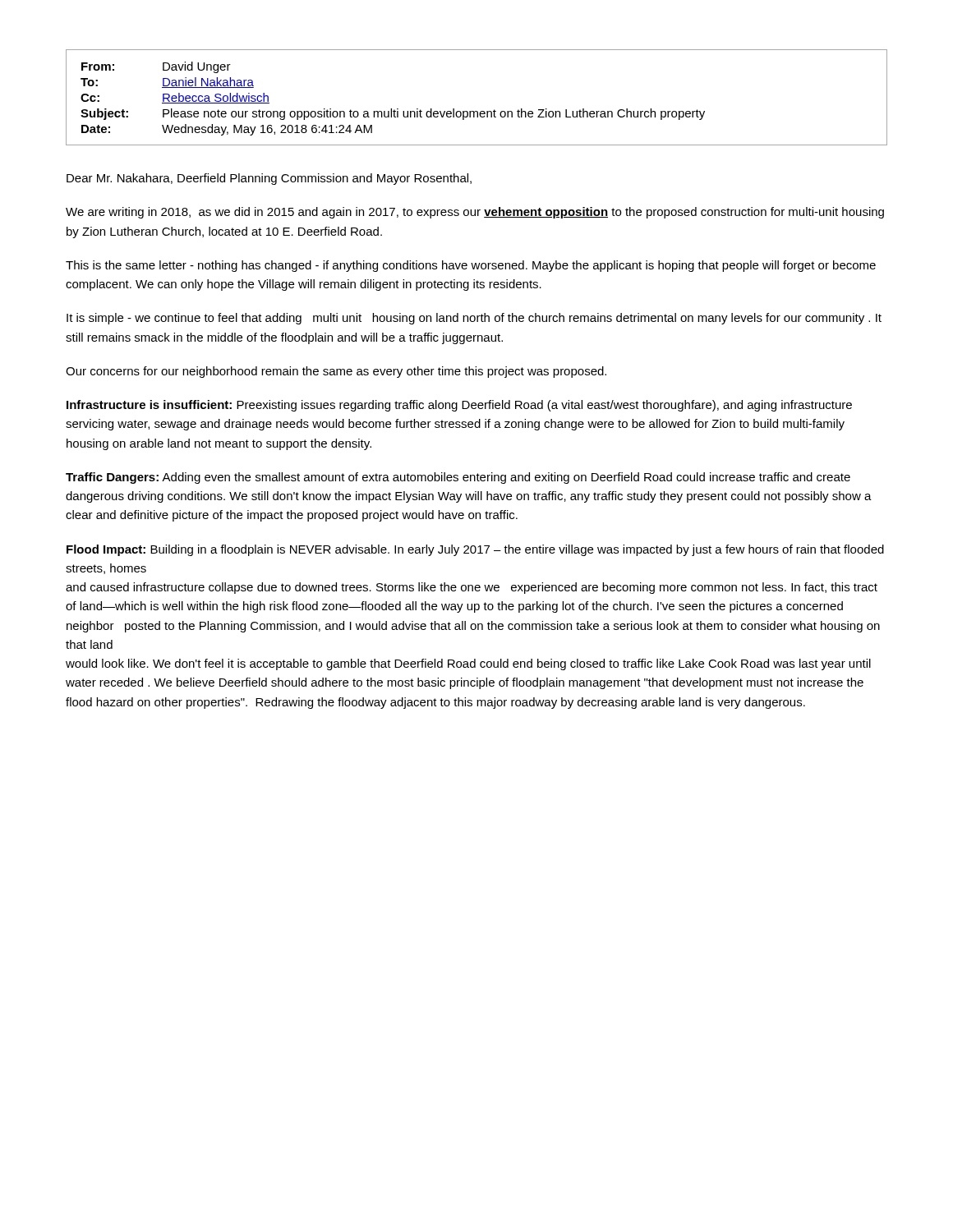Navigate to the passage starting "Infrastructure is insufficient: Preexisting issues regarding"

[459, 424]
